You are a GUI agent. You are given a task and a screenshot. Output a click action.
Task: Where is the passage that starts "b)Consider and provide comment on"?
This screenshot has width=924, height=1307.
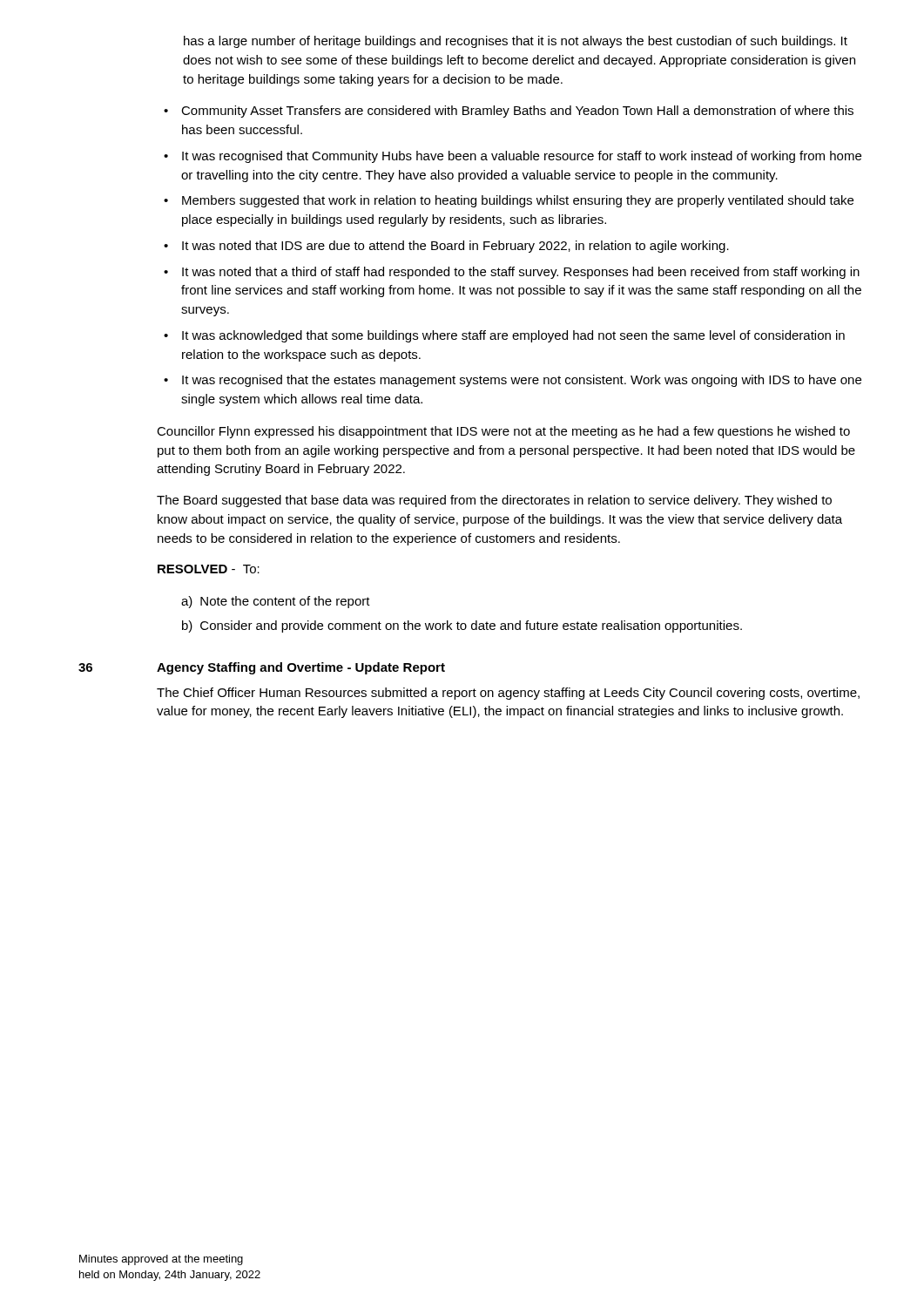[x=462, y=625]
